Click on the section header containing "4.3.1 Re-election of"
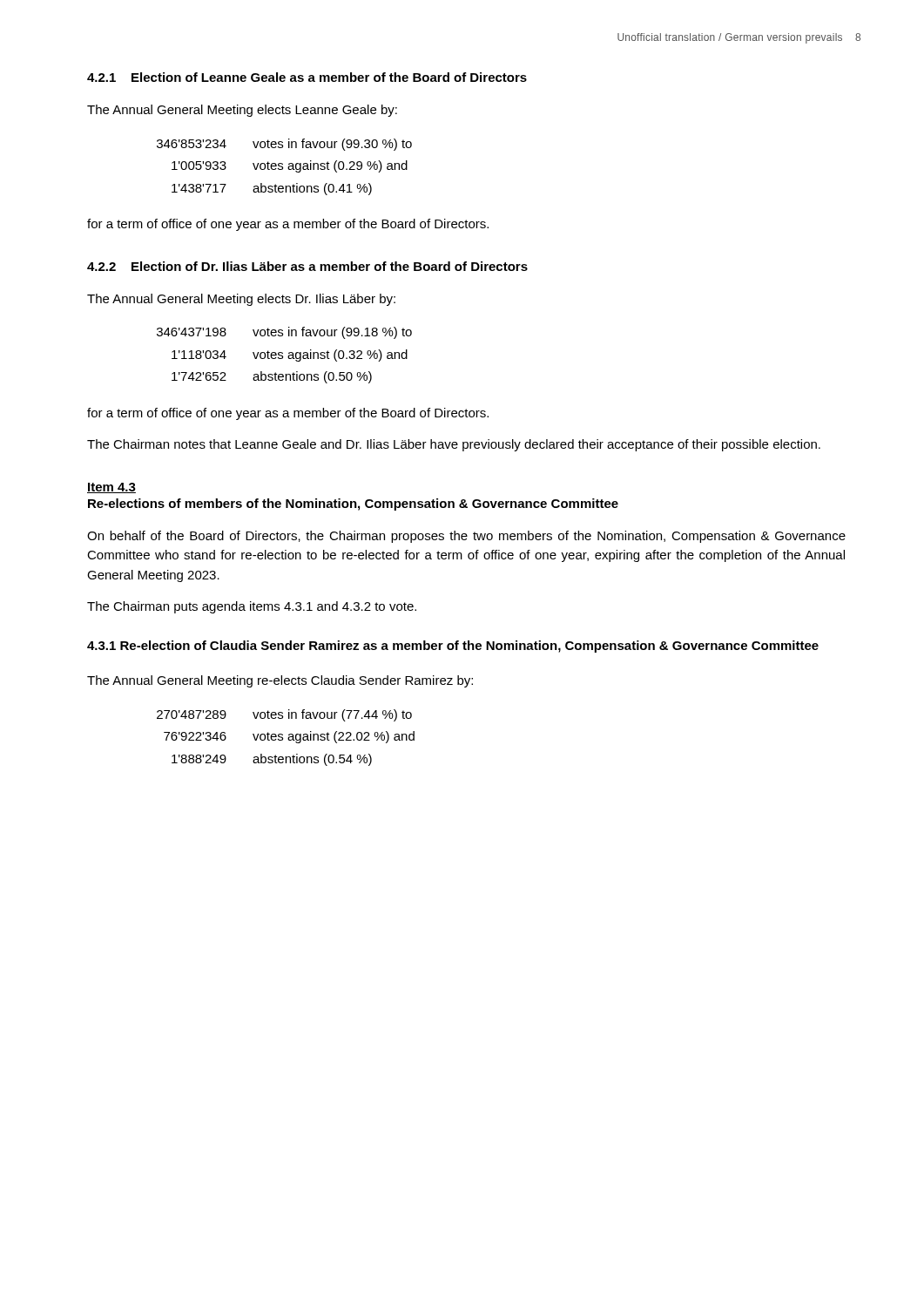 tap(453, 645)
